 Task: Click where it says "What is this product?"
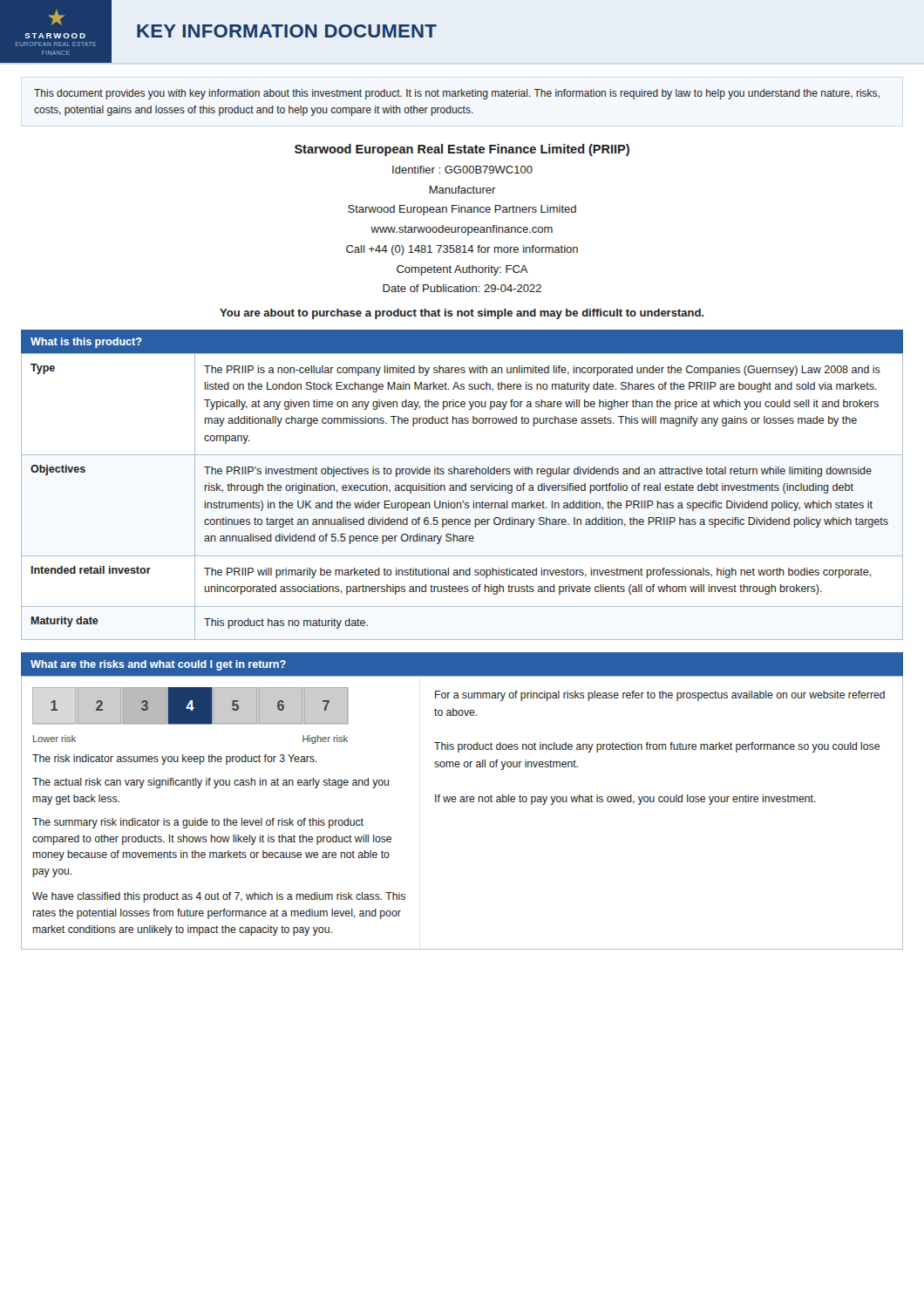click(86, 342)
